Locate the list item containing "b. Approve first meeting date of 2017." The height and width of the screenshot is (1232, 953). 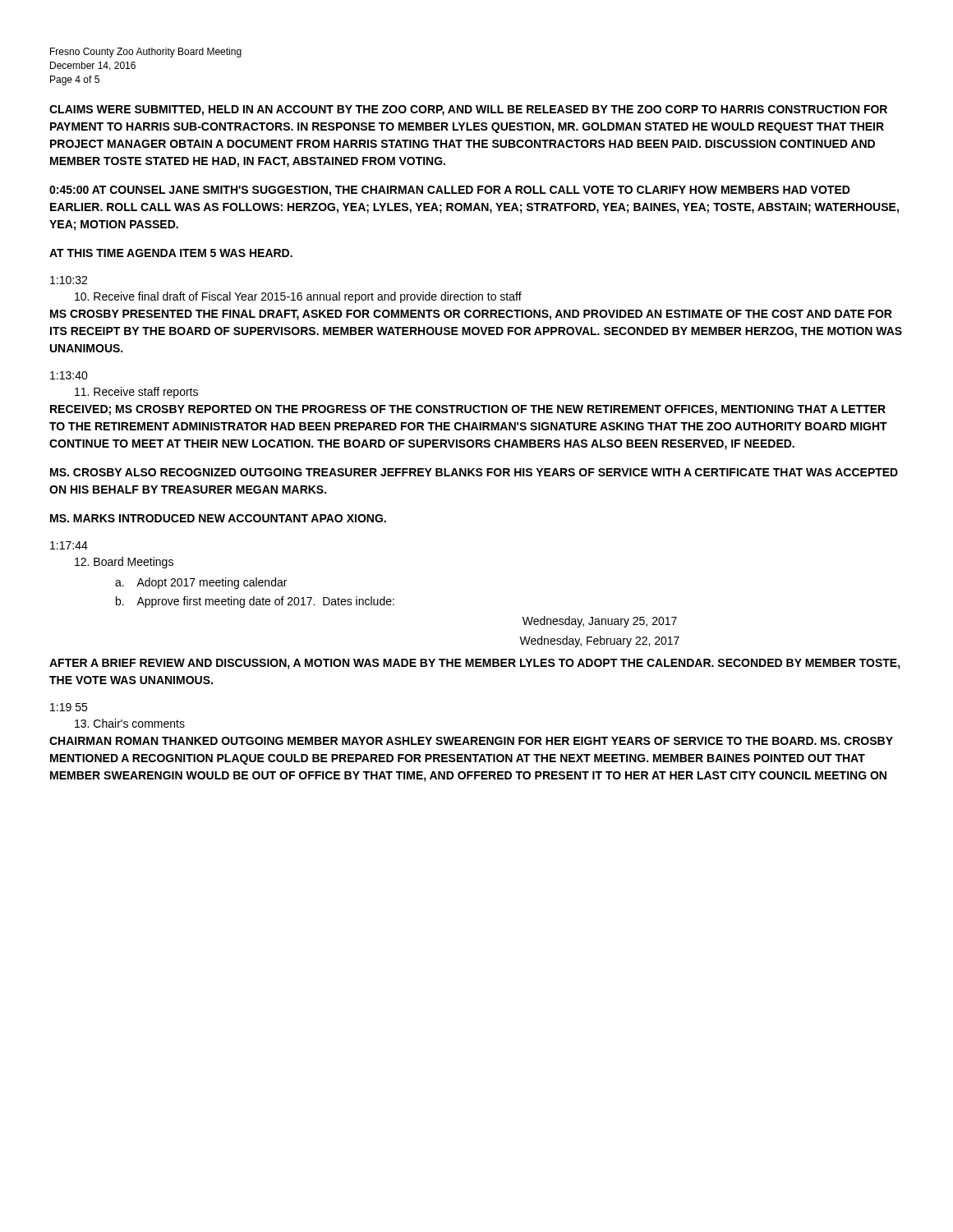[255, 602]
